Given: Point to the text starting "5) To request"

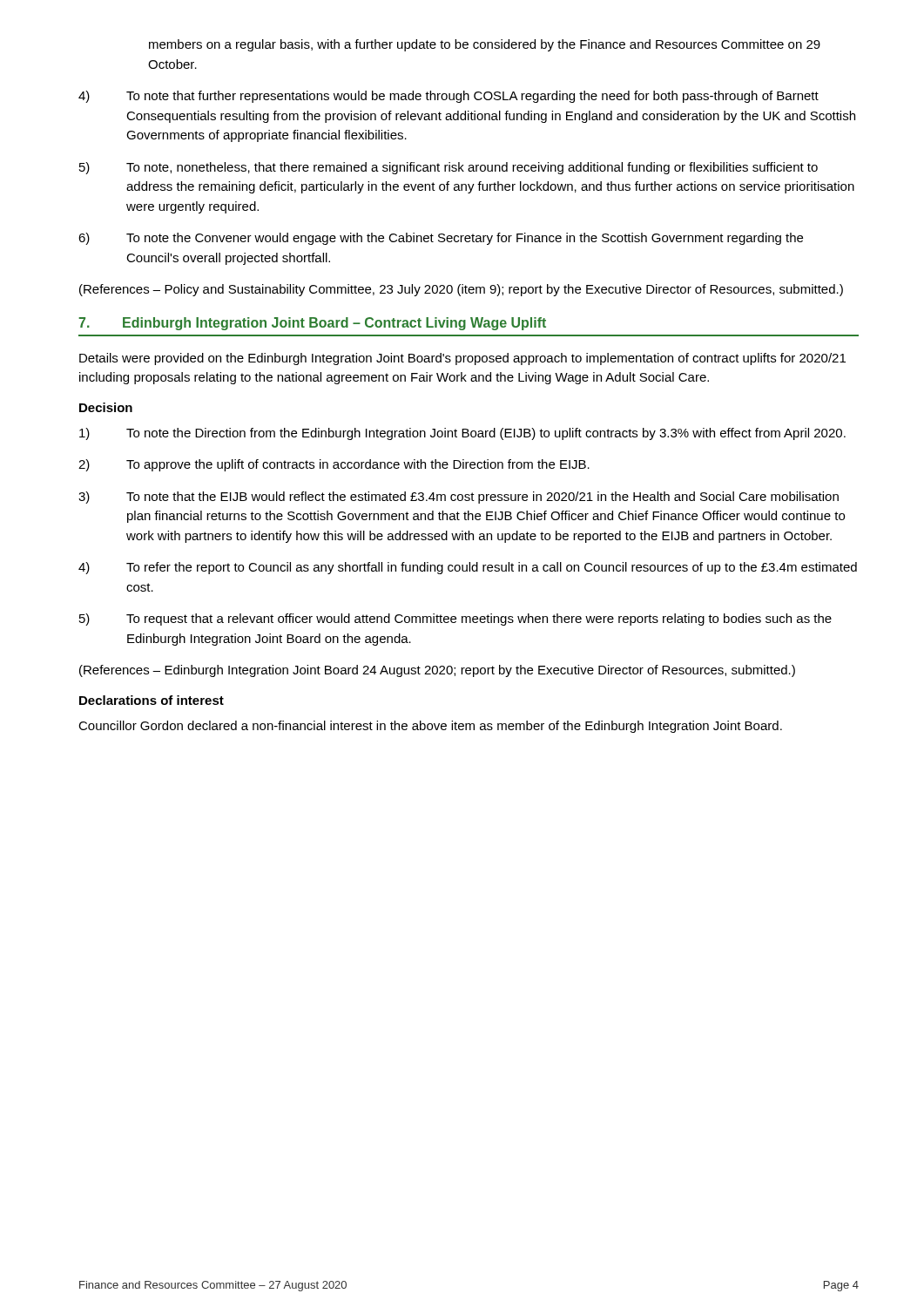Looking at the screenshot, I should click(469, 629).
